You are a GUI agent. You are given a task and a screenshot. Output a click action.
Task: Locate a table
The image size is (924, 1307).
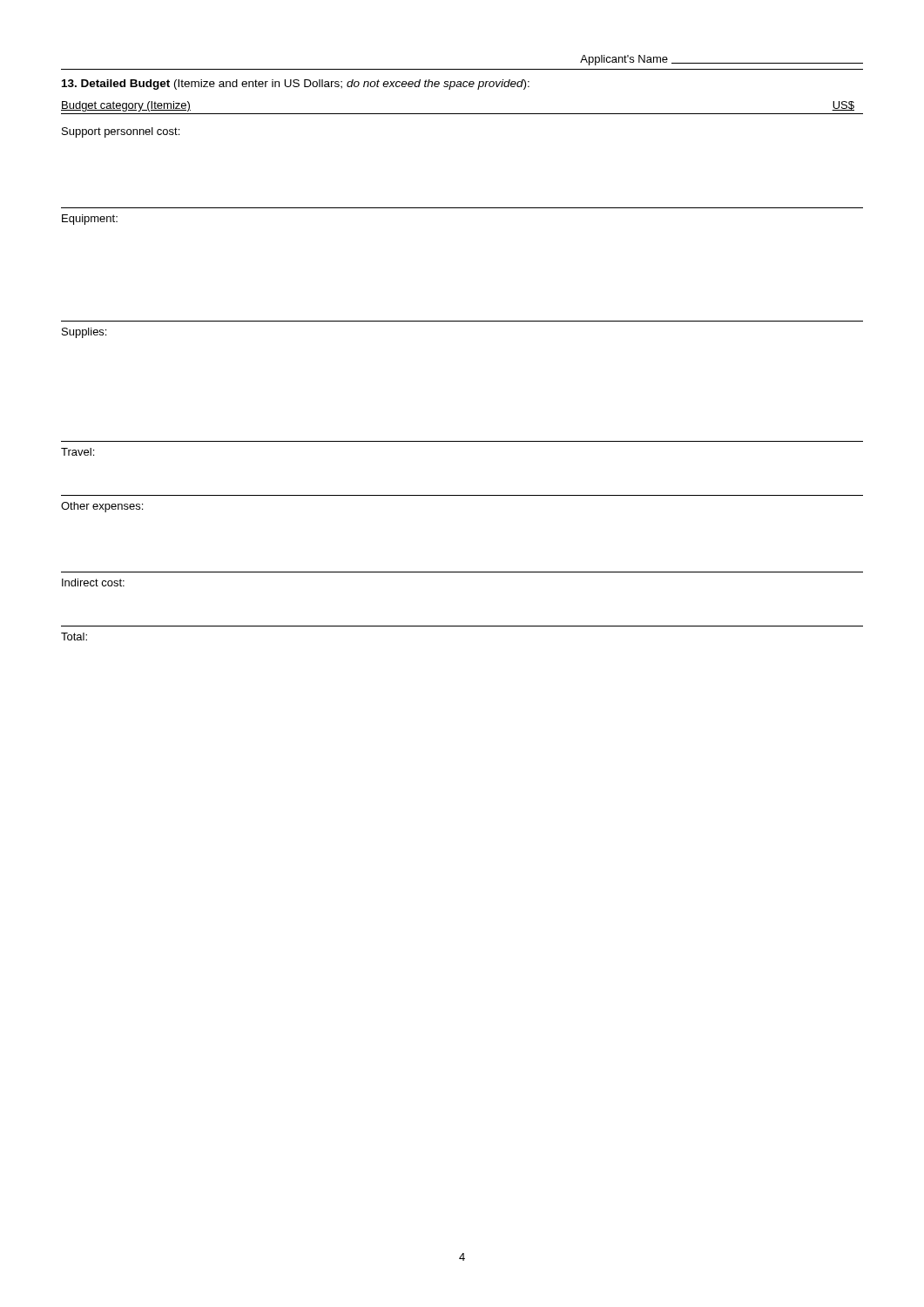pyautogui.click(x=462, y=388)
